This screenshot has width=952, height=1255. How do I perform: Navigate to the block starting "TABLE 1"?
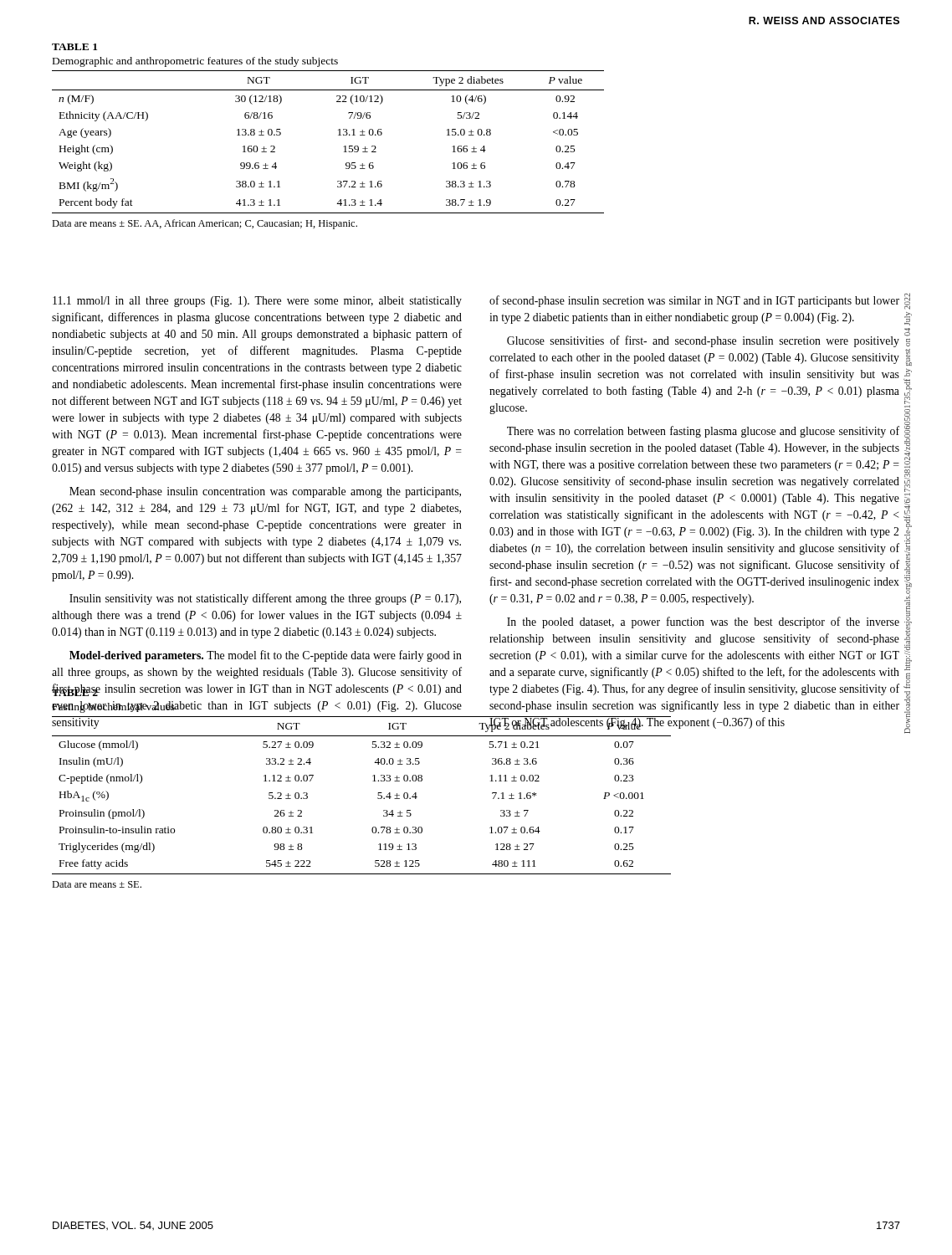tap(75, 46)
